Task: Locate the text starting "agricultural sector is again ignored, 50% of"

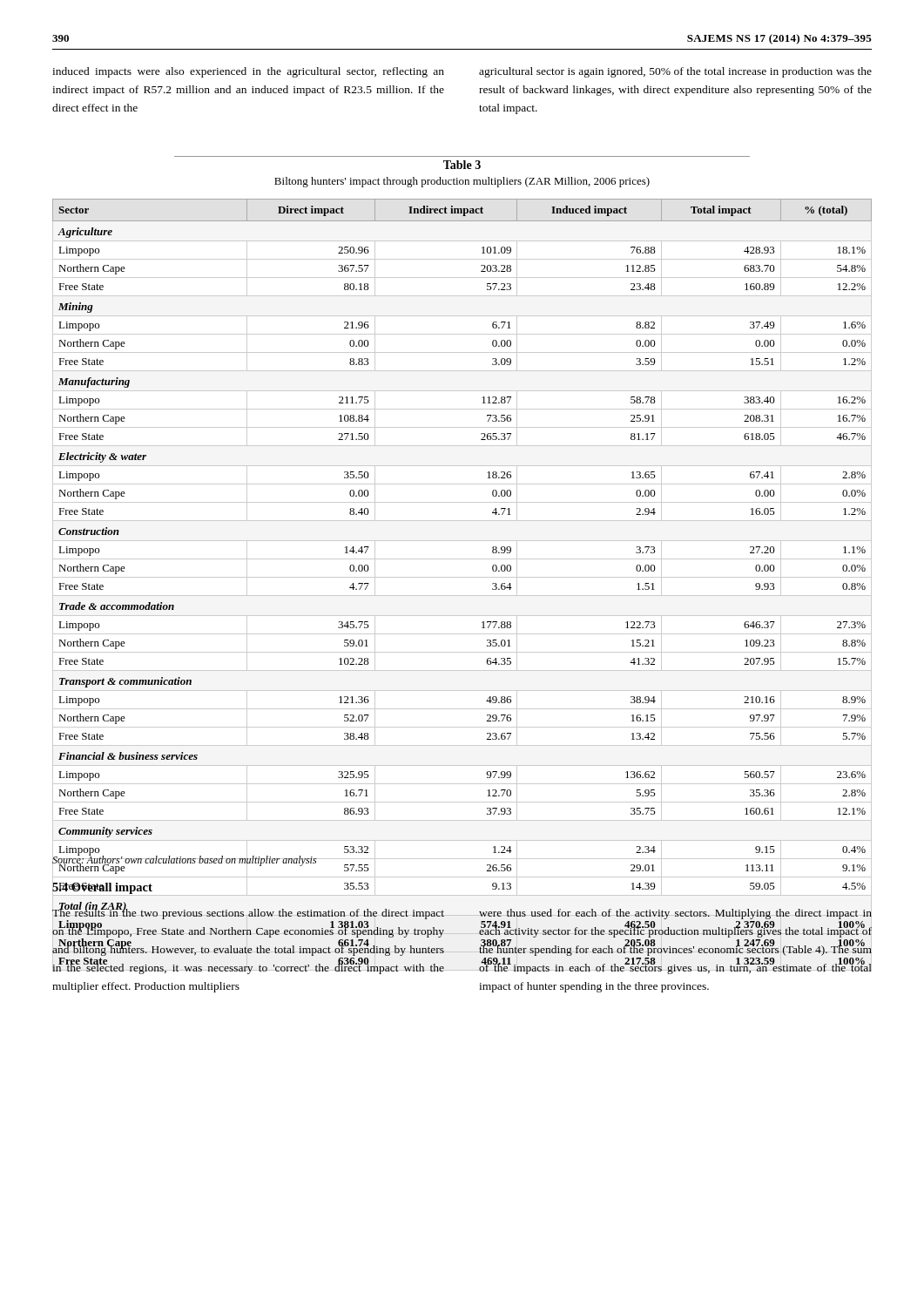Action: click(x=675, y=89)
